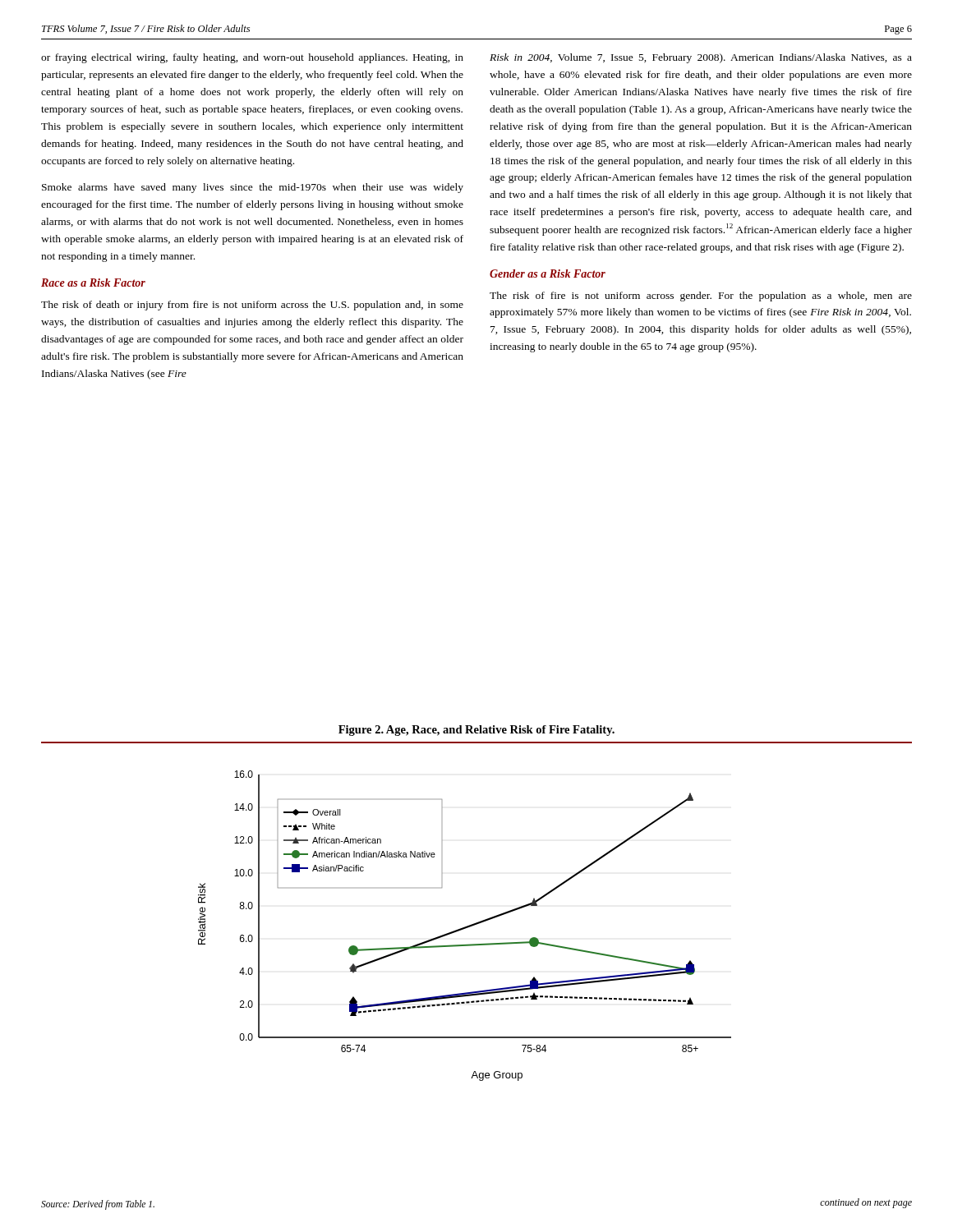Screen dimensions: 1232x953
Task: Point to the passage starting "Risk in 2004, Volume 7, Issue 5,"
Action: coord(701,152)
